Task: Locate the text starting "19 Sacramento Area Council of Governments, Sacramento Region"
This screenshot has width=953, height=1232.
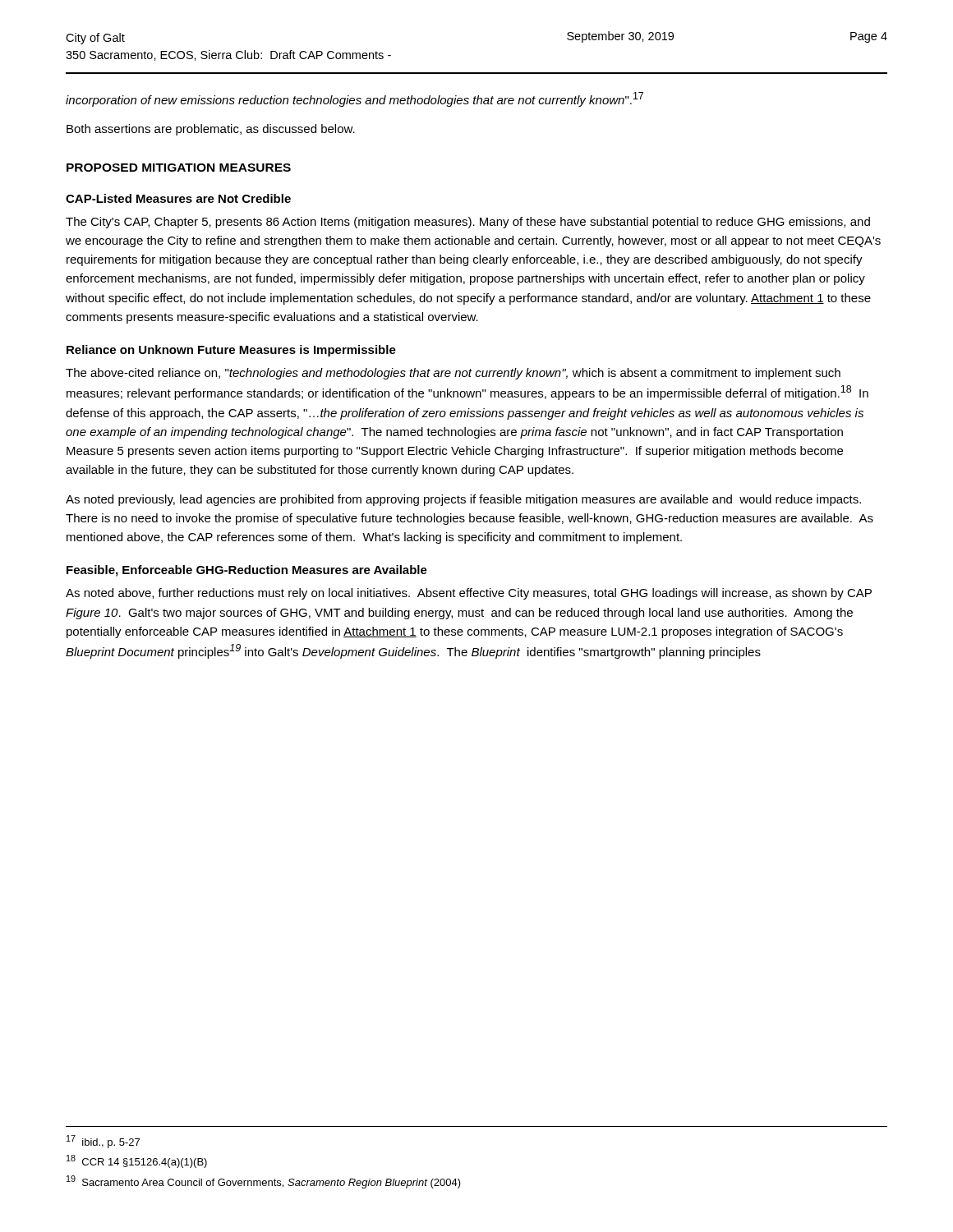Action: click(x=263, y=1181)
